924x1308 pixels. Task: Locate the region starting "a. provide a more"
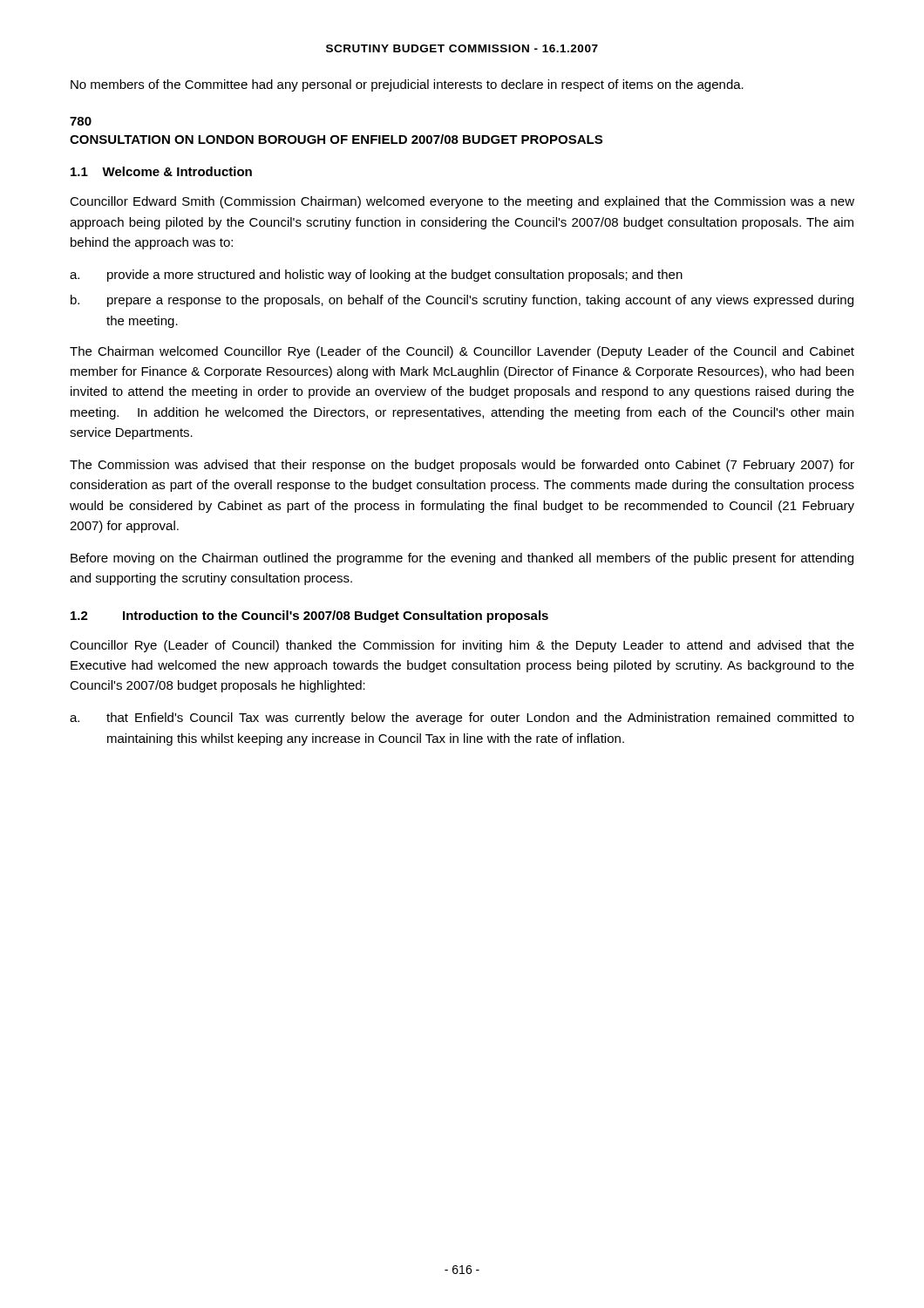462,274
